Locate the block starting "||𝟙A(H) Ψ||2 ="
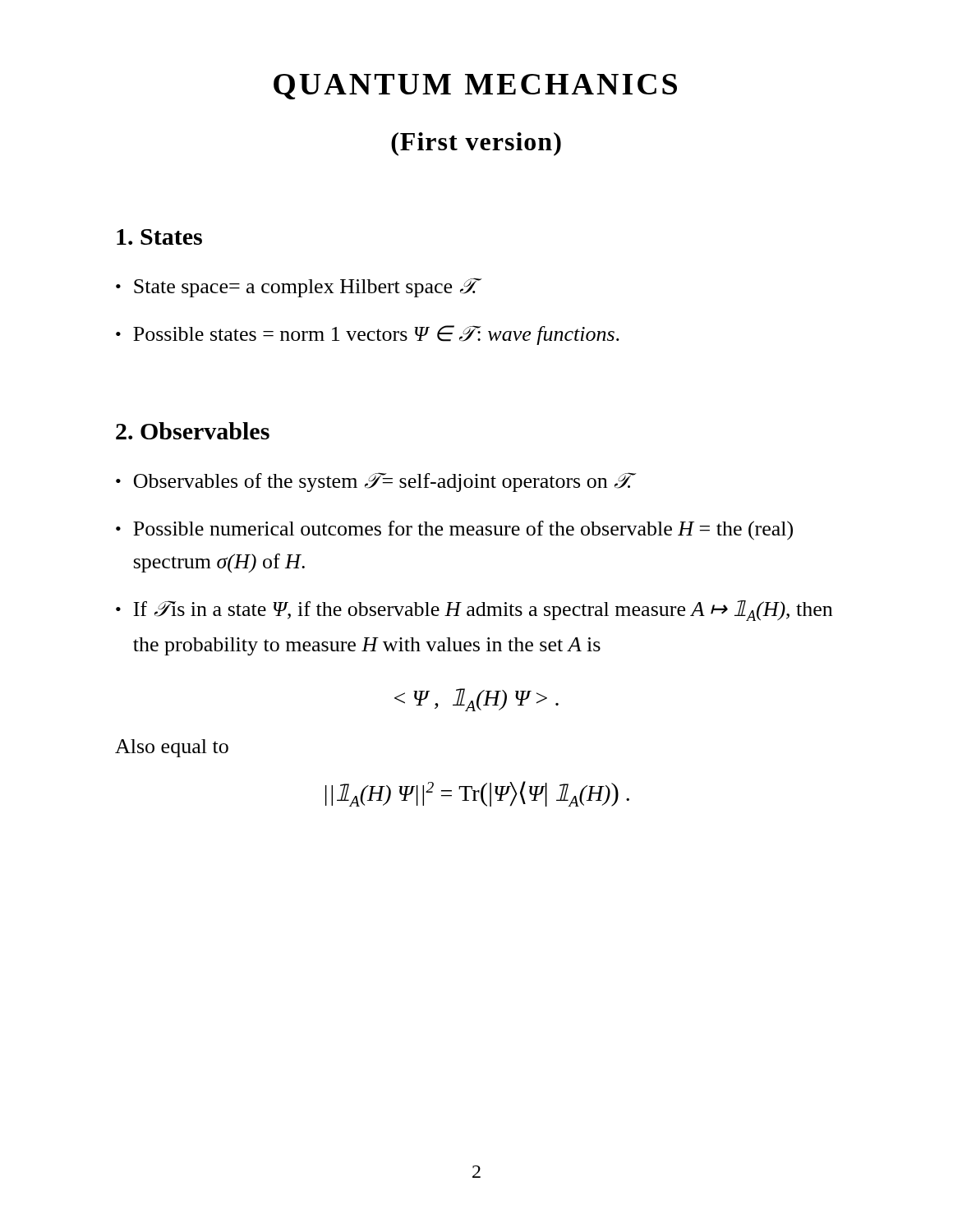This screenshot has height=1232, width=953. tap(476, 794)
